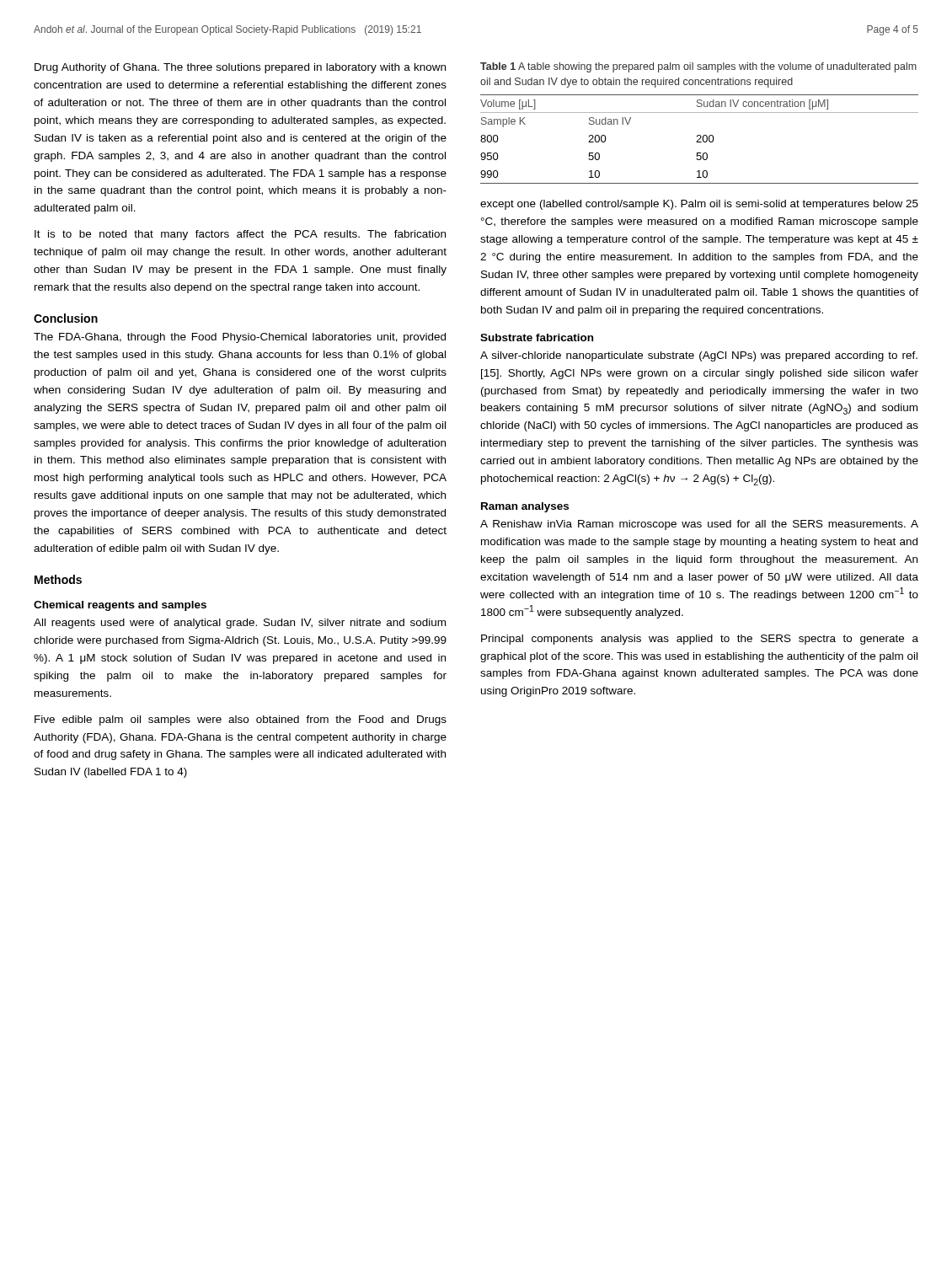Locate the text block with the text "It is to be noted that"
952x1264 pixels.
click(240, 261)
